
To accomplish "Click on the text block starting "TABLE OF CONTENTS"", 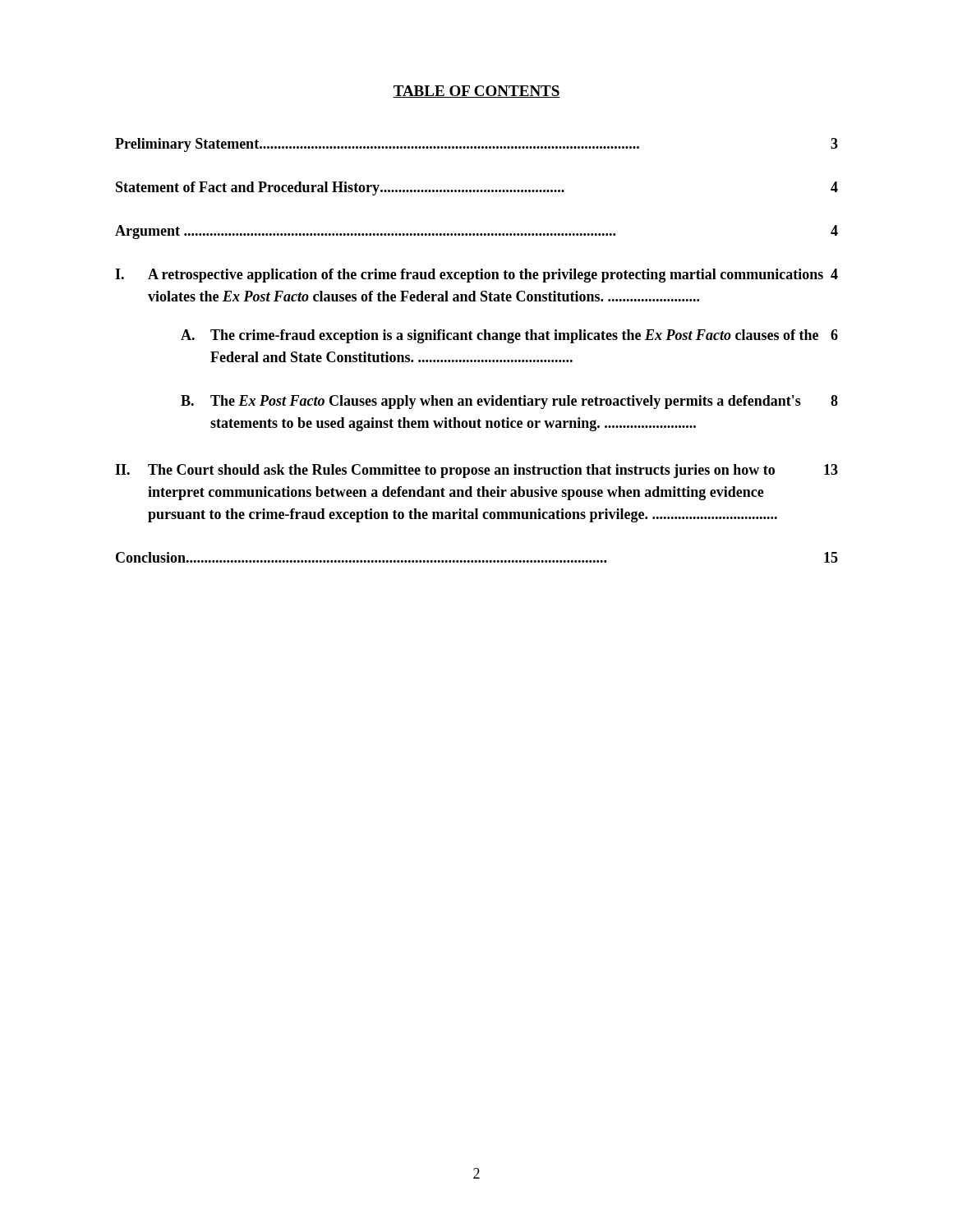I will (476, 91).
